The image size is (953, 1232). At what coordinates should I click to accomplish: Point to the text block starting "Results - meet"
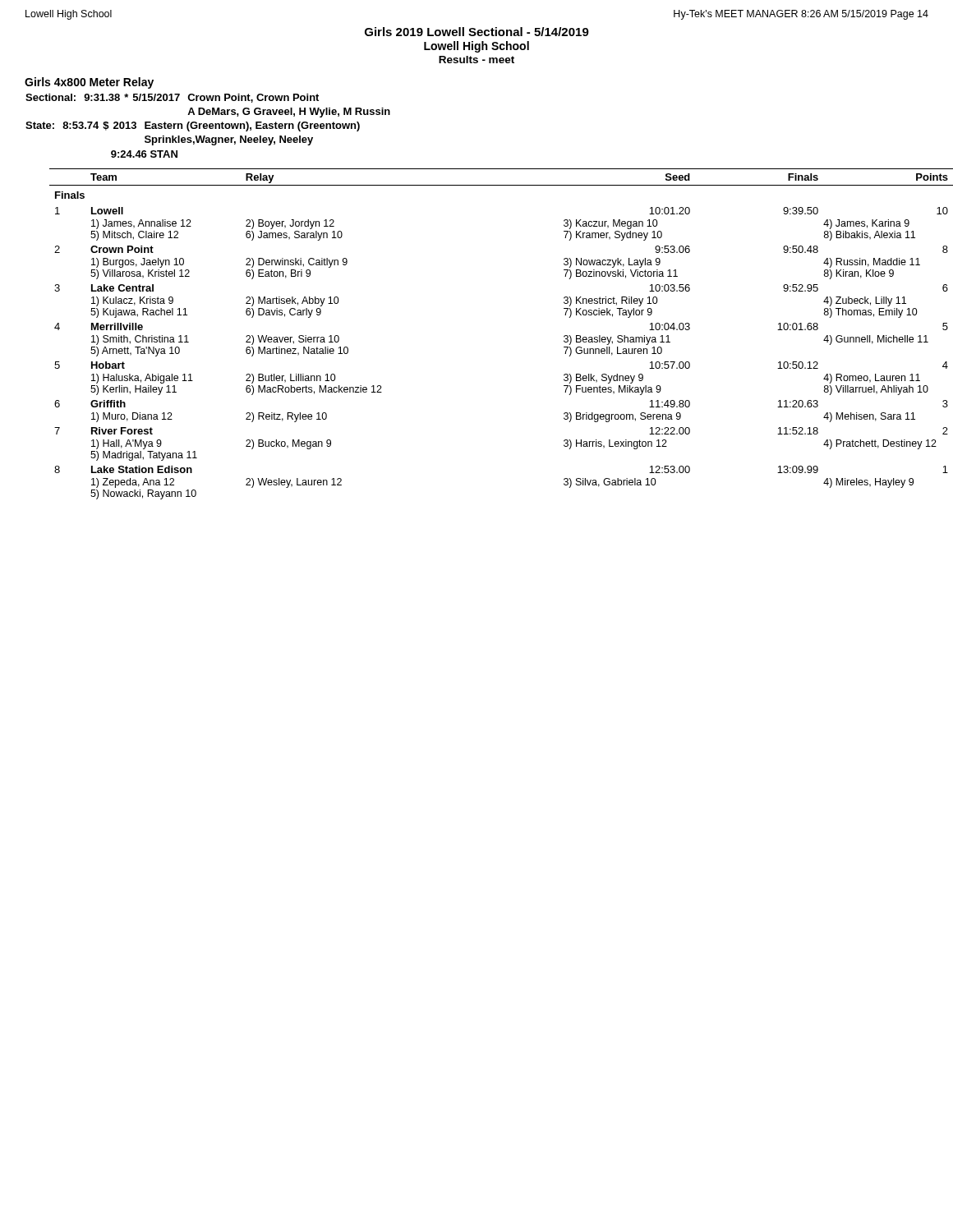[x=476, y=60]
